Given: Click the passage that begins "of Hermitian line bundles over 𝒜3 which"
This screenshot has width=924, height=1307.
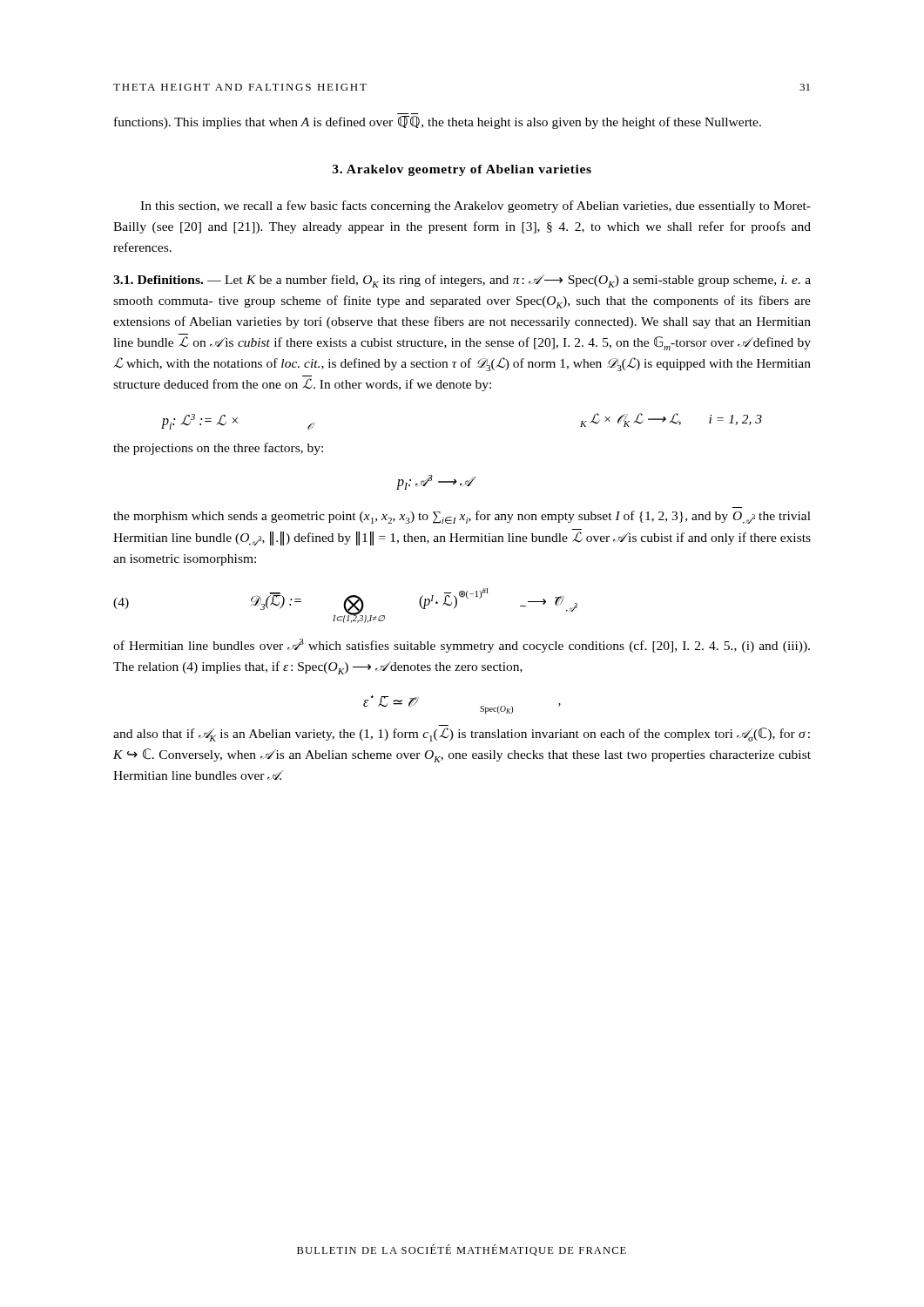Looking at the screenshot, I should pyautogui.click(x=462, y=656).
